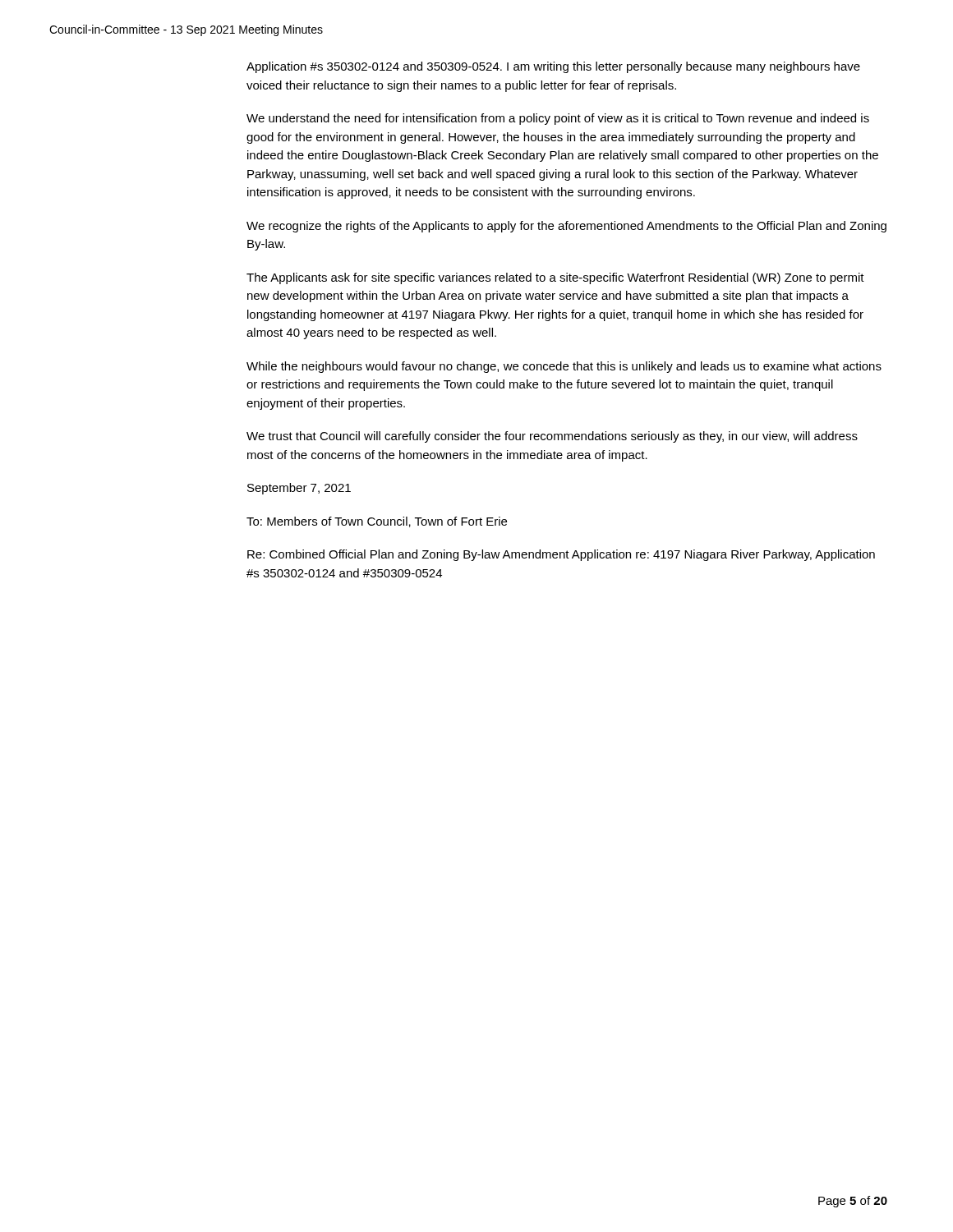The height and width of the screenshot is (1232, 953).
Task: Locate the text block that reads "We recognize the rights of"
Action: click(567, 234)
